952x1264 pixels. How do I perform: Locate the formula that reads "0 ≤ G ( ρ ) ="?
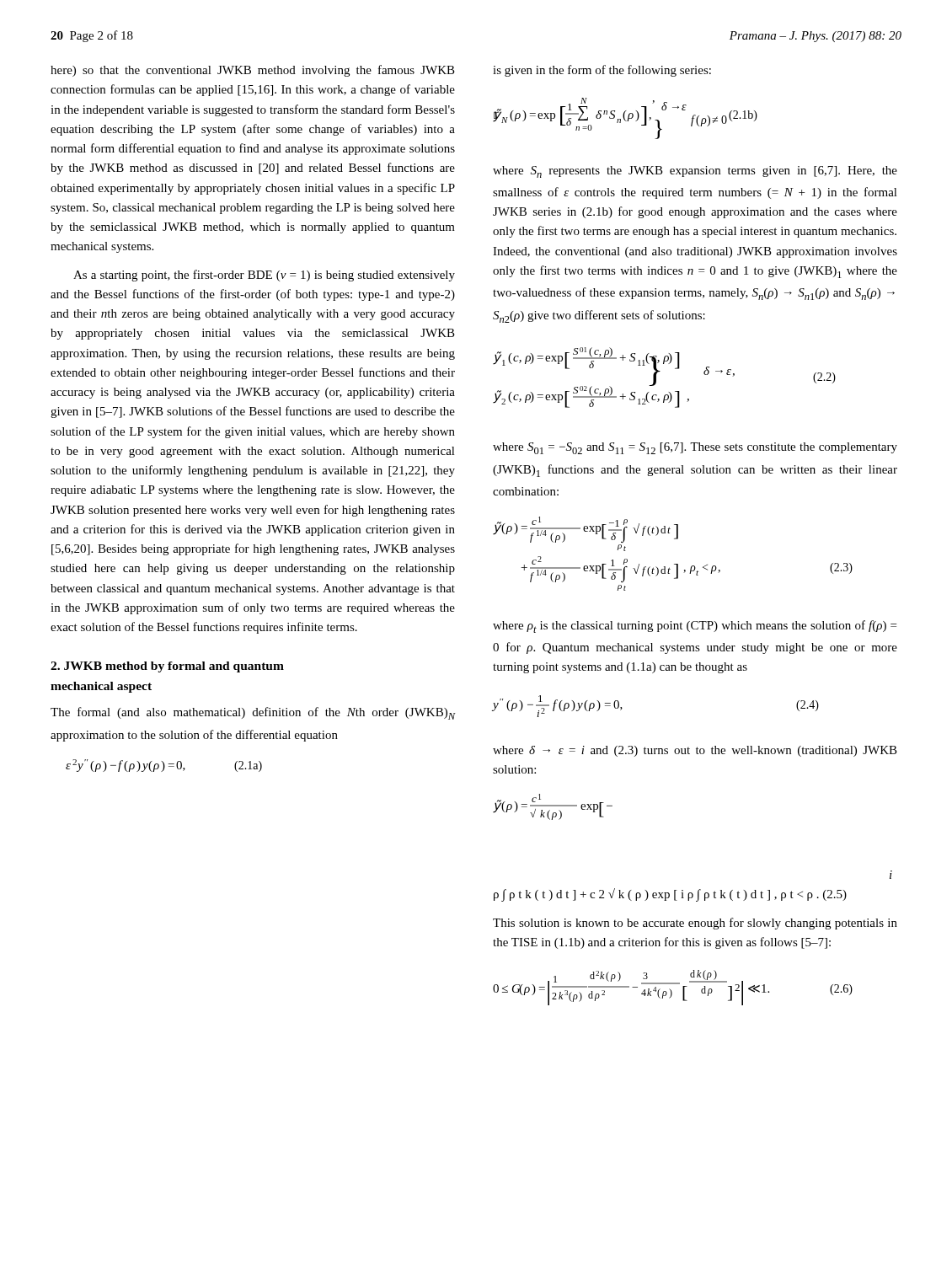(691, 989)
